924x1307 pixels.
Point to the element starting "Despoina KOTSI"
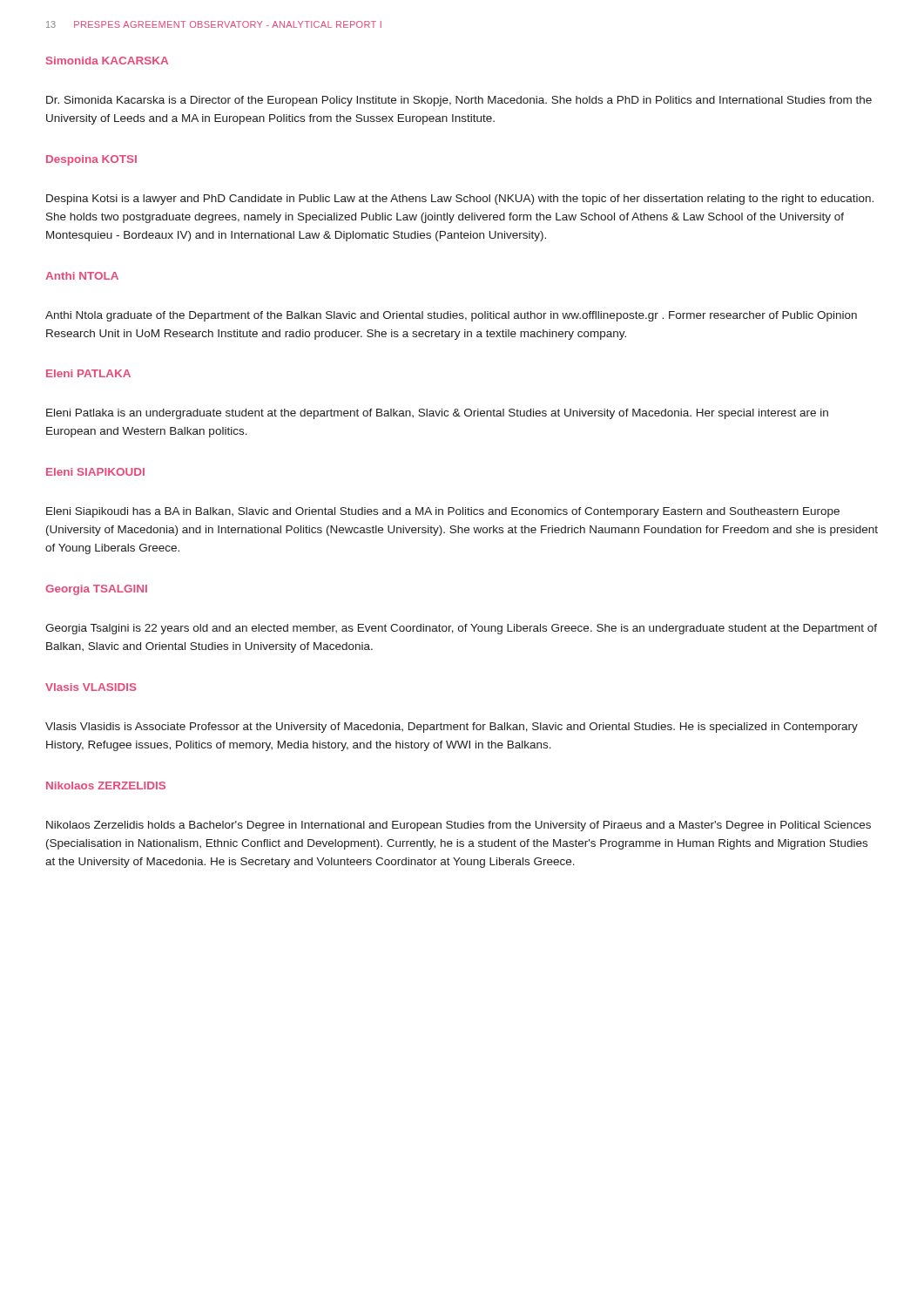coord(91,160)
